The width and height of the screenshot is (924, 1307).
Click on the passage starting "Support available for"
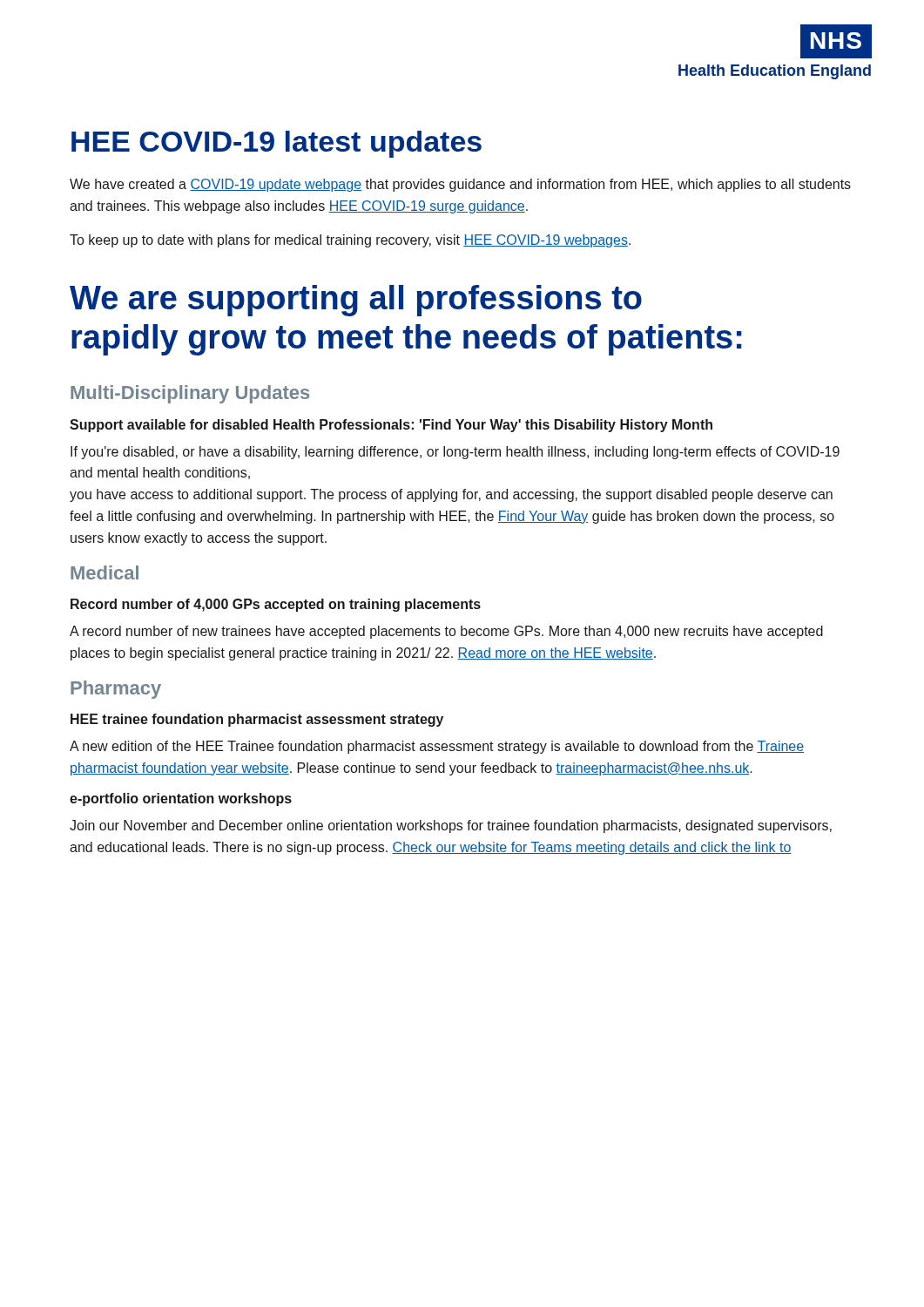click(462, 425)
